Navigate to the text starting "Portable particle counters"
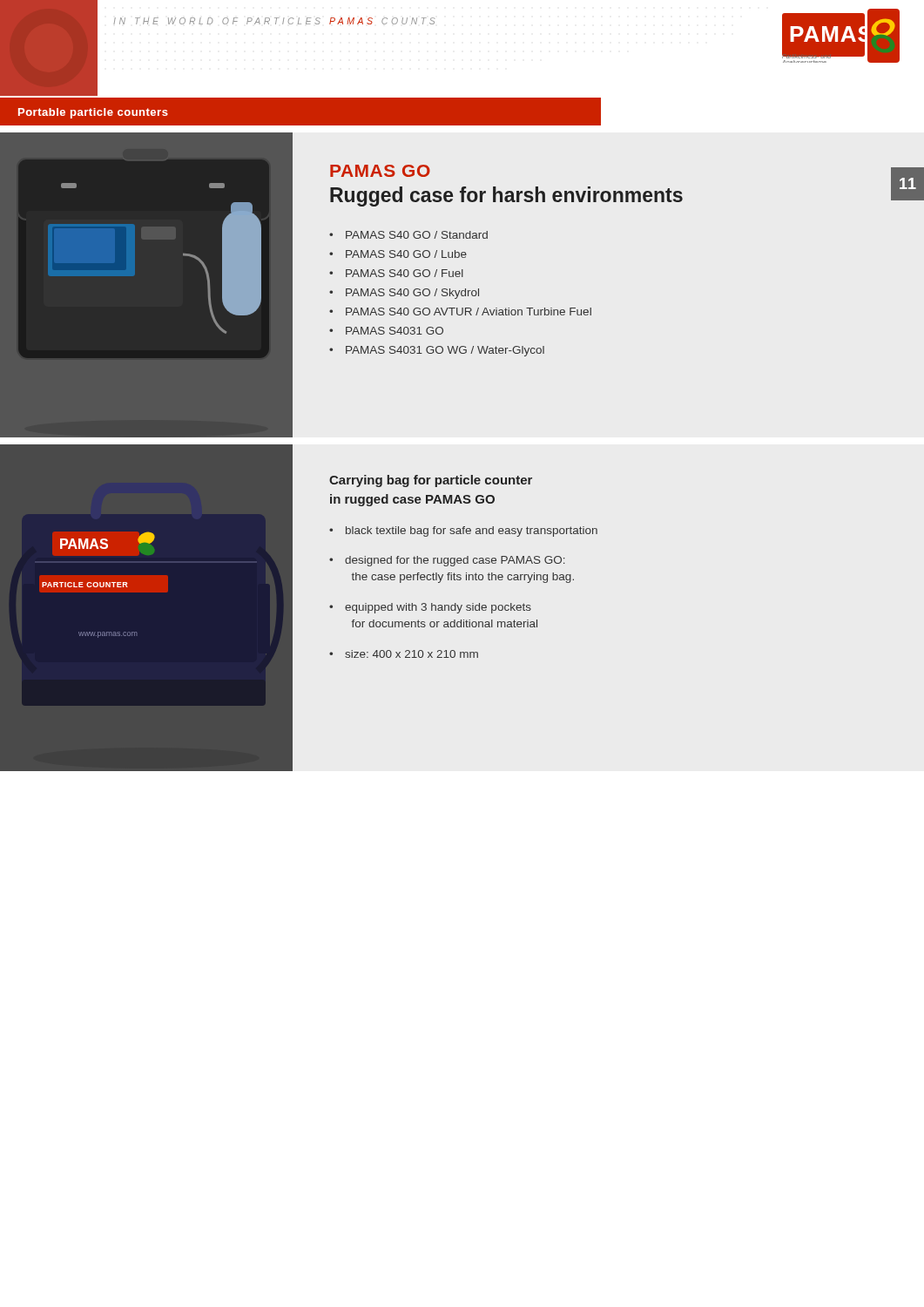Screen dimensions: 1307x924 tap(93, 111)
